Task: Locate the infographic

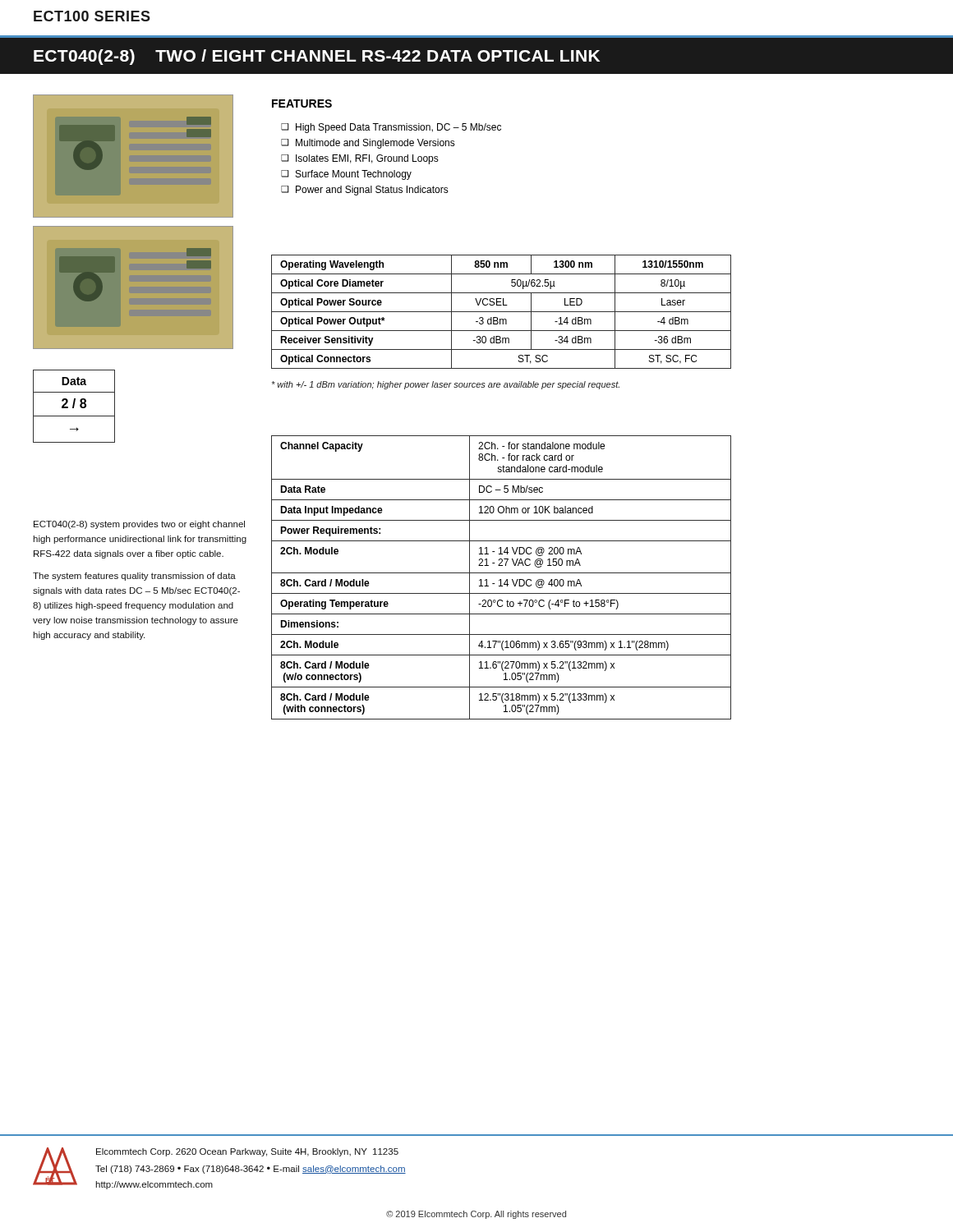Action: pos(74,406)
